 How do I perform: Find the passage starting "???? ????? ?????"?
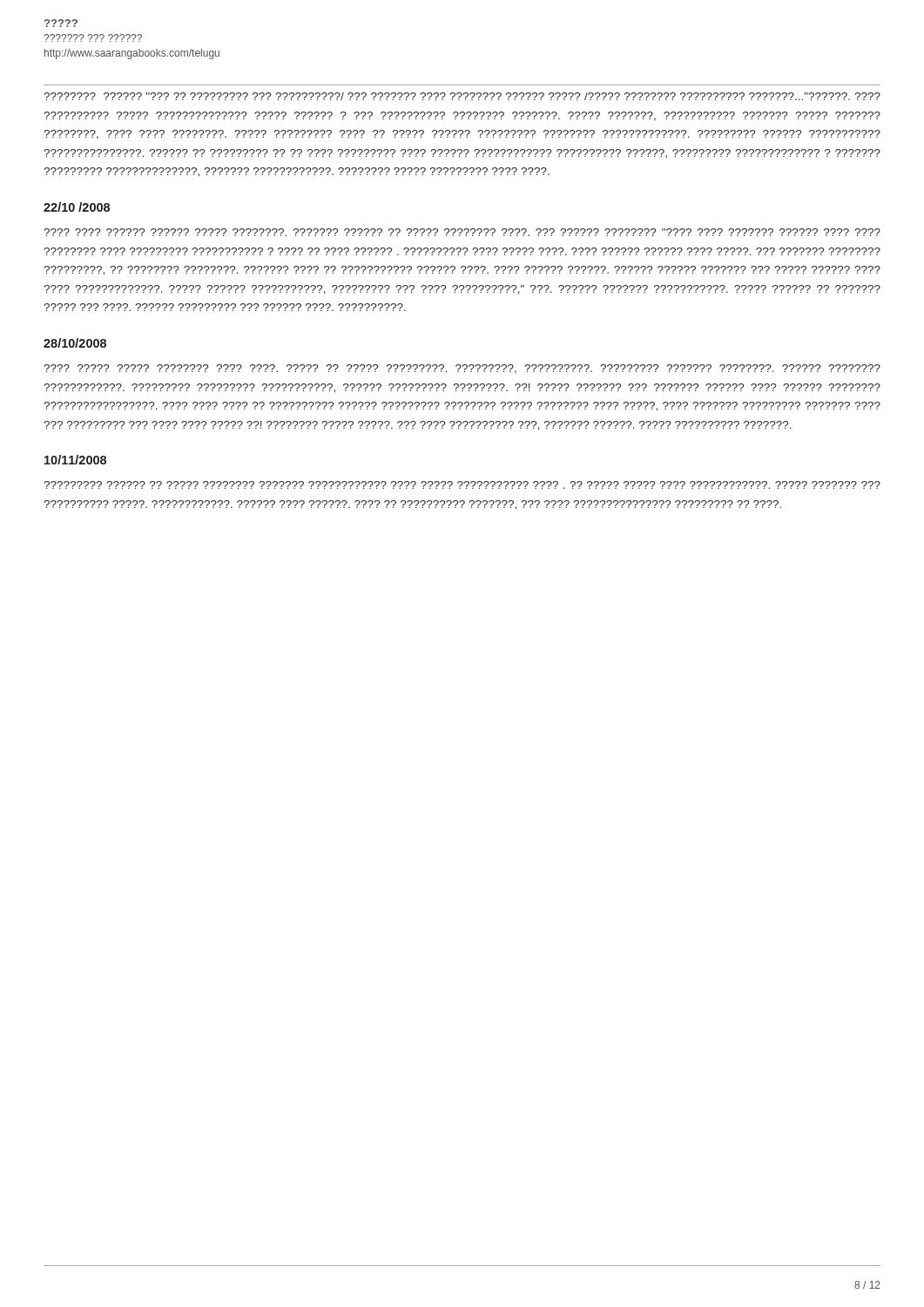pos(462,396)
